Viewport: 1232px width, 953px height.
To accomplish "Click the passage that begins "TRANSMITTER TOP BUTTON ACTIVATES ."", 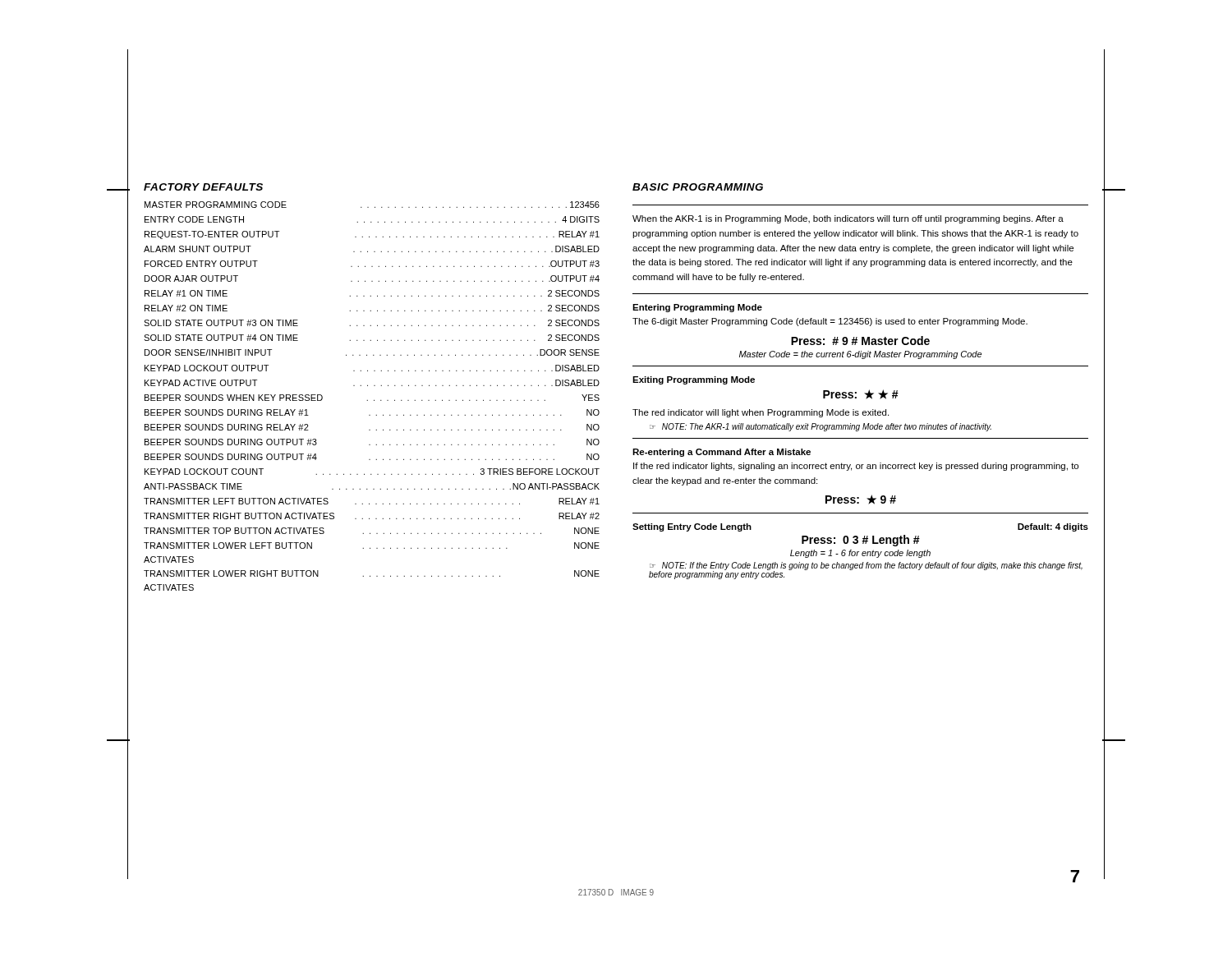I will click(372, 532).
